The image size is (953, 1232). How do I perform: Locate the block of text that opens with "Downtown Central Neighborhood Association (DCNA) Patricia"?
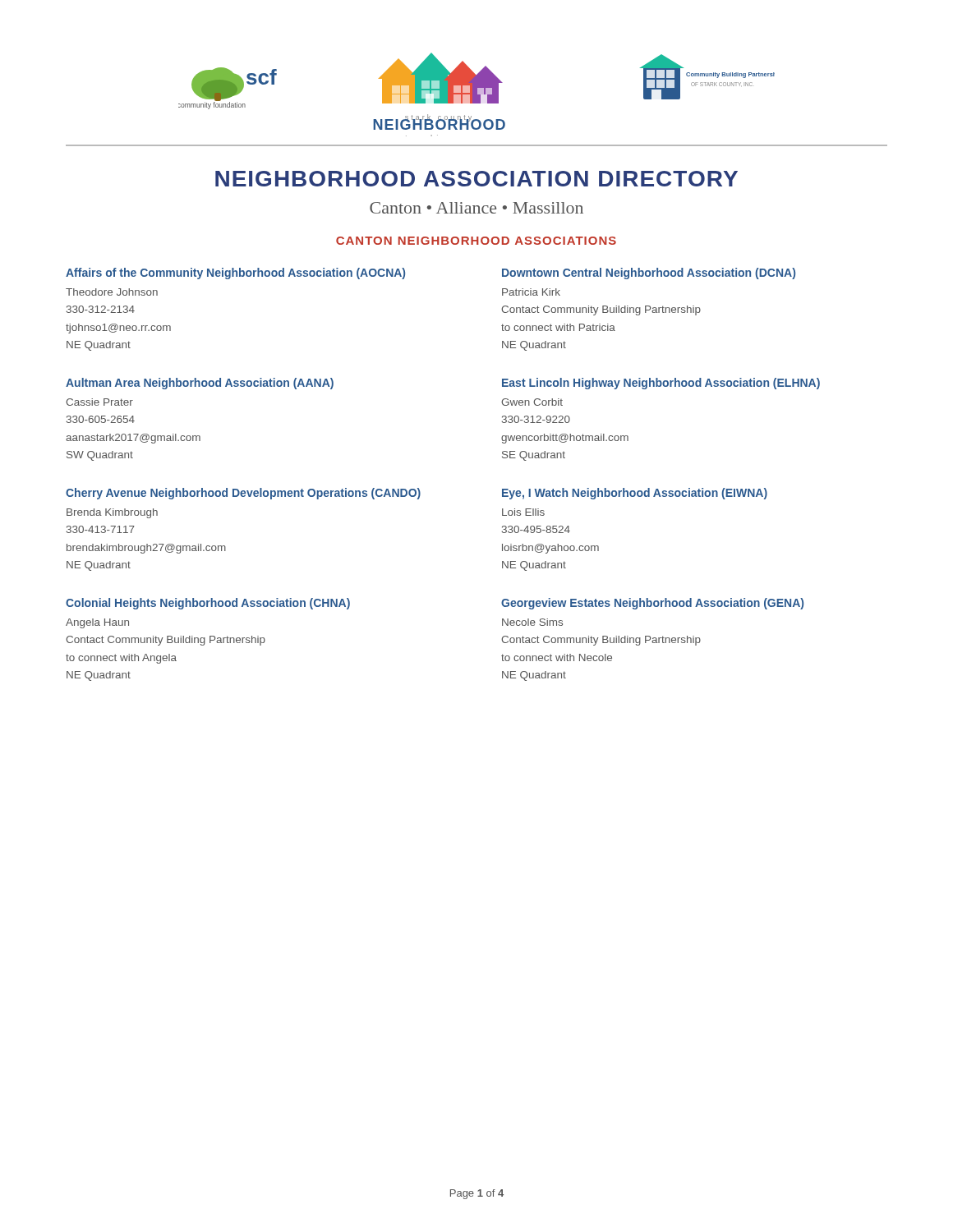click(x=694, y=310)
